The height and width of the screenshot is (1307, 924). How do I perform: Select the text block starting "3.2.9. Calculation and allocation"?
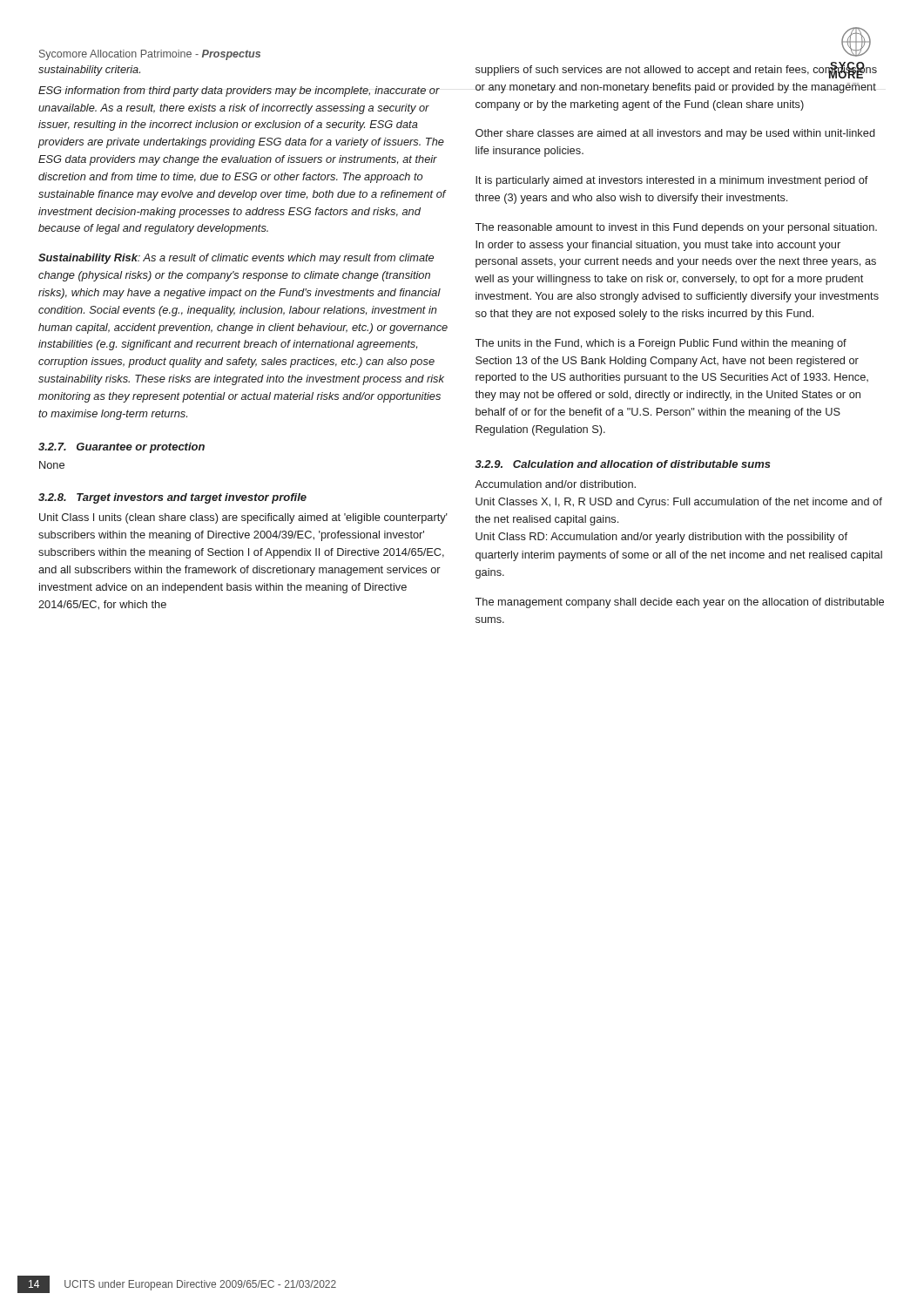click(623, 464)
